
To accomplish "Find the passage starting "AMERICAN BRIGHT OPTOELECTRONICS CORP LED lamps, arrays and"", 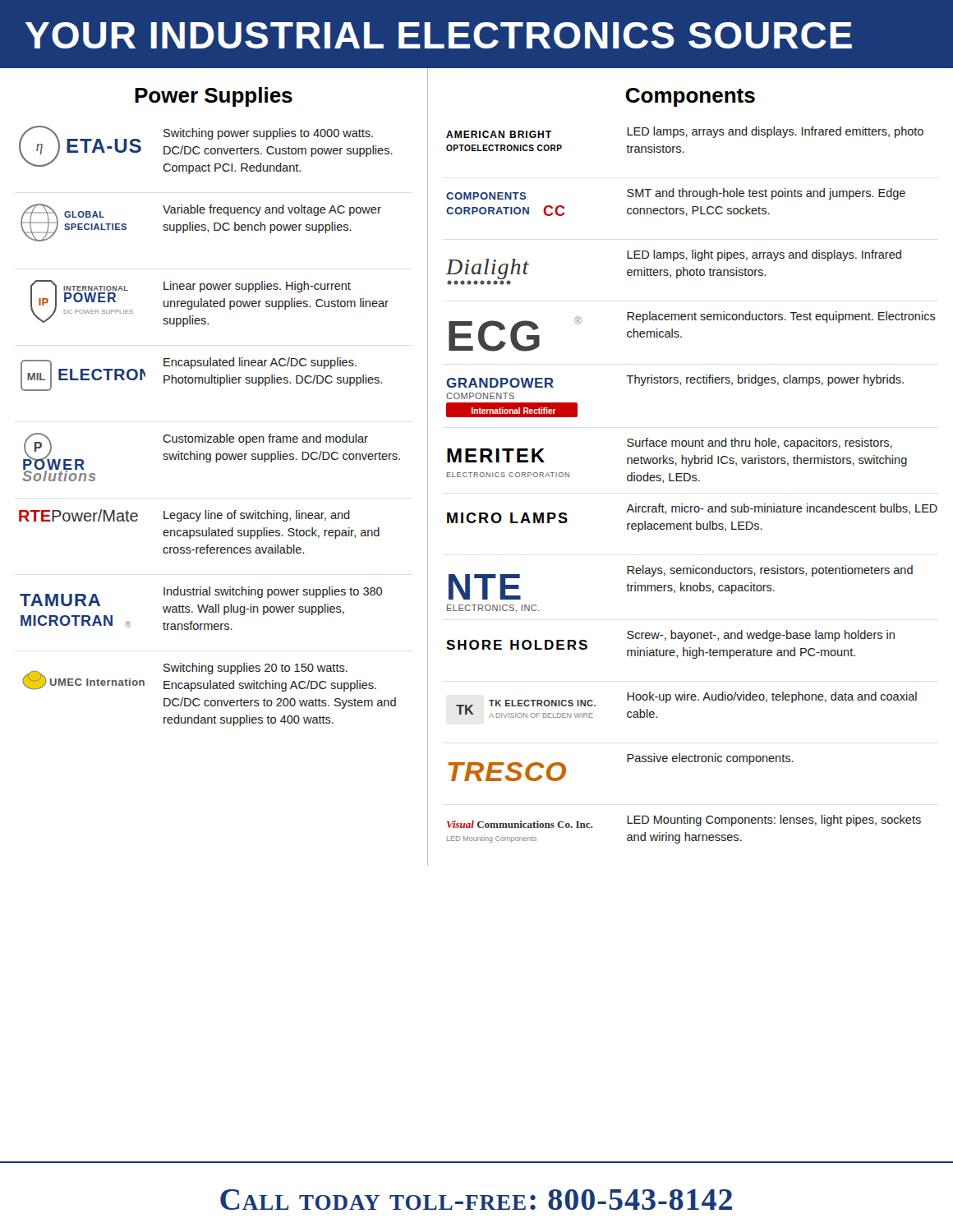I will pos(690,143).
